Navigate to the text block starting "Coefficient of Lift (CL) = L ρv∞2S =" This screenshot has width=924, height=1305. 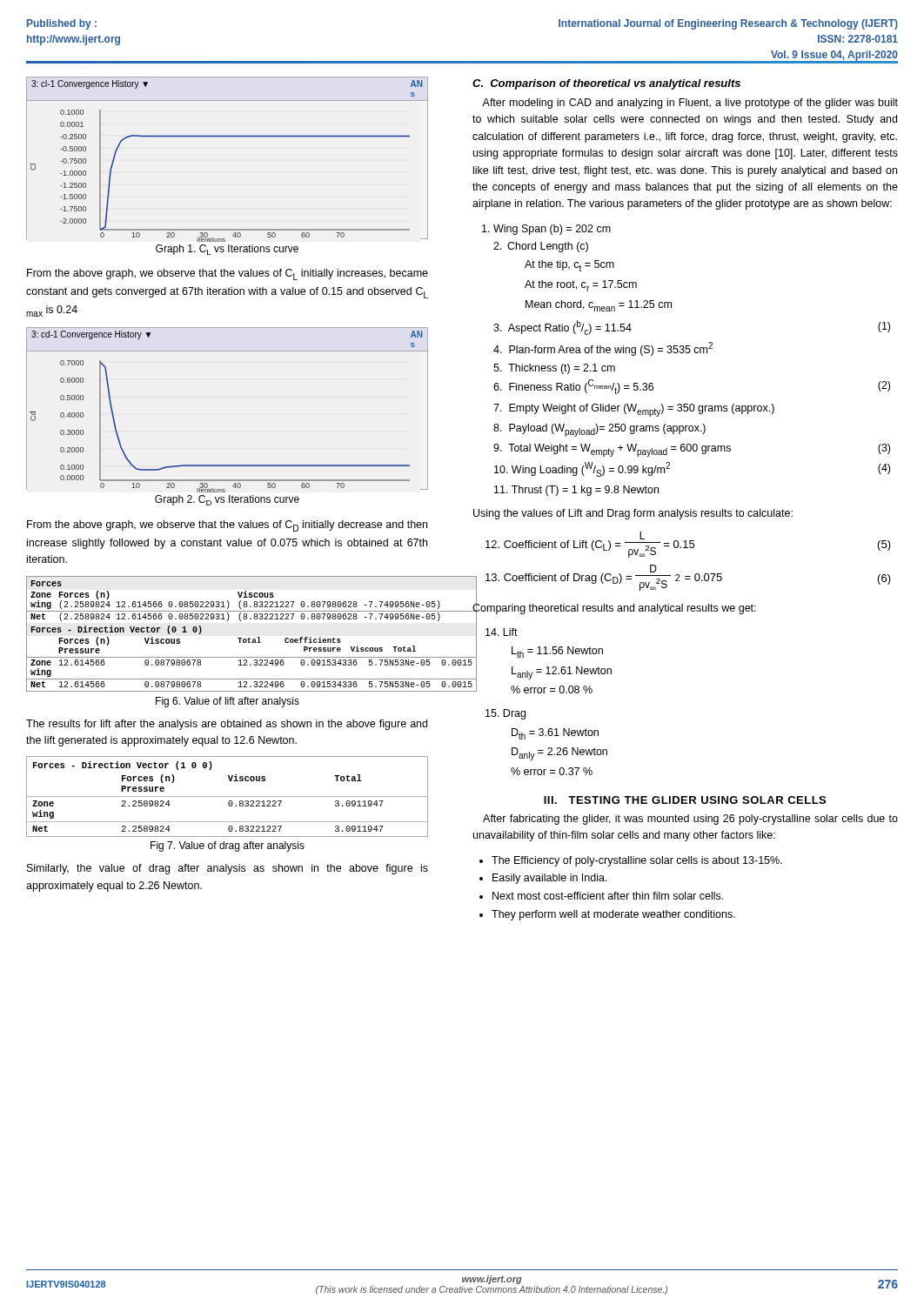click(691, 545)
